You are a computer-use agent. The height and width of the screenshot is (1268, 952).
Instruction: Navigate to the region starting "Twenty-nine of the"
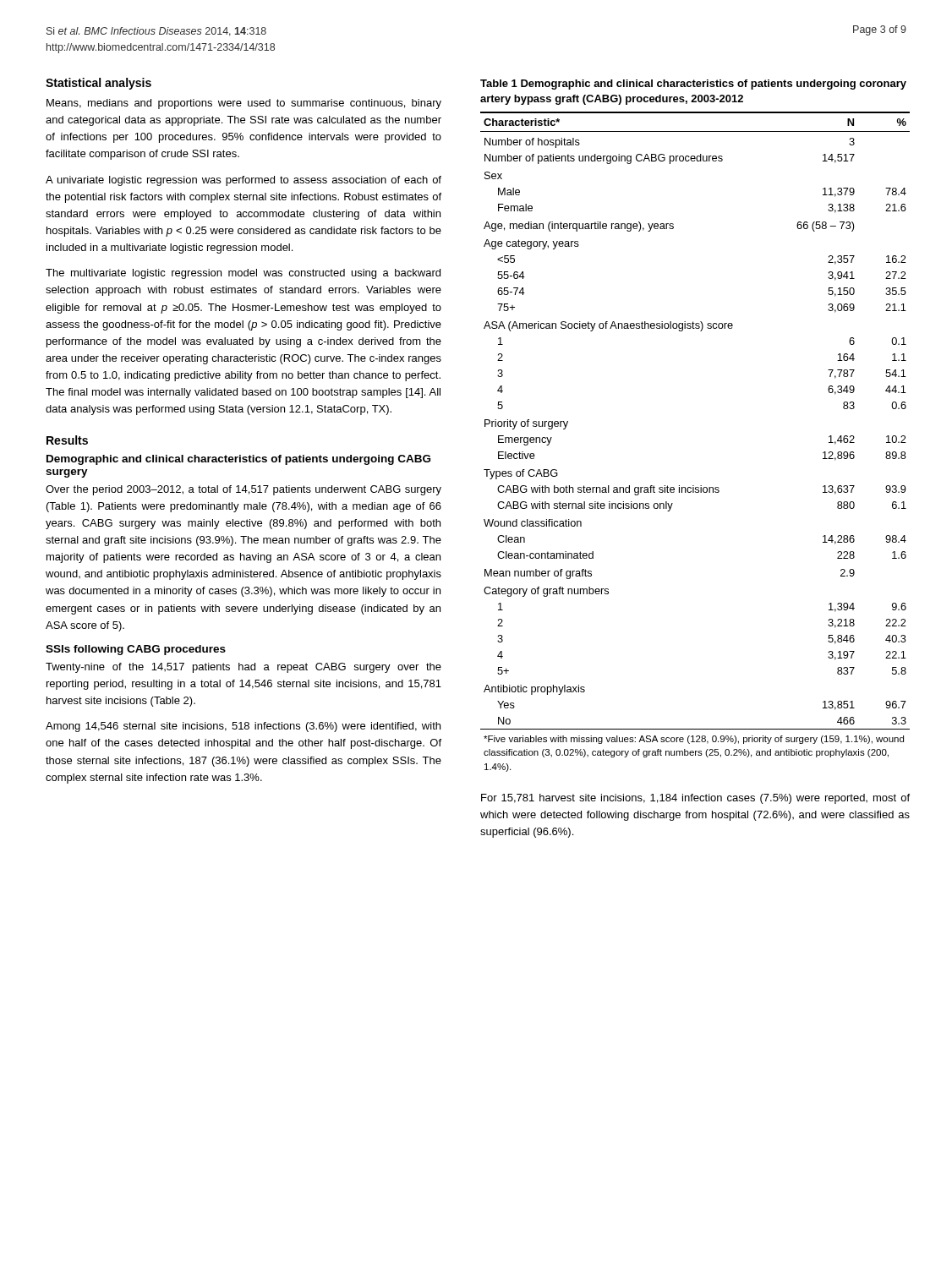[x=244, y=683]
